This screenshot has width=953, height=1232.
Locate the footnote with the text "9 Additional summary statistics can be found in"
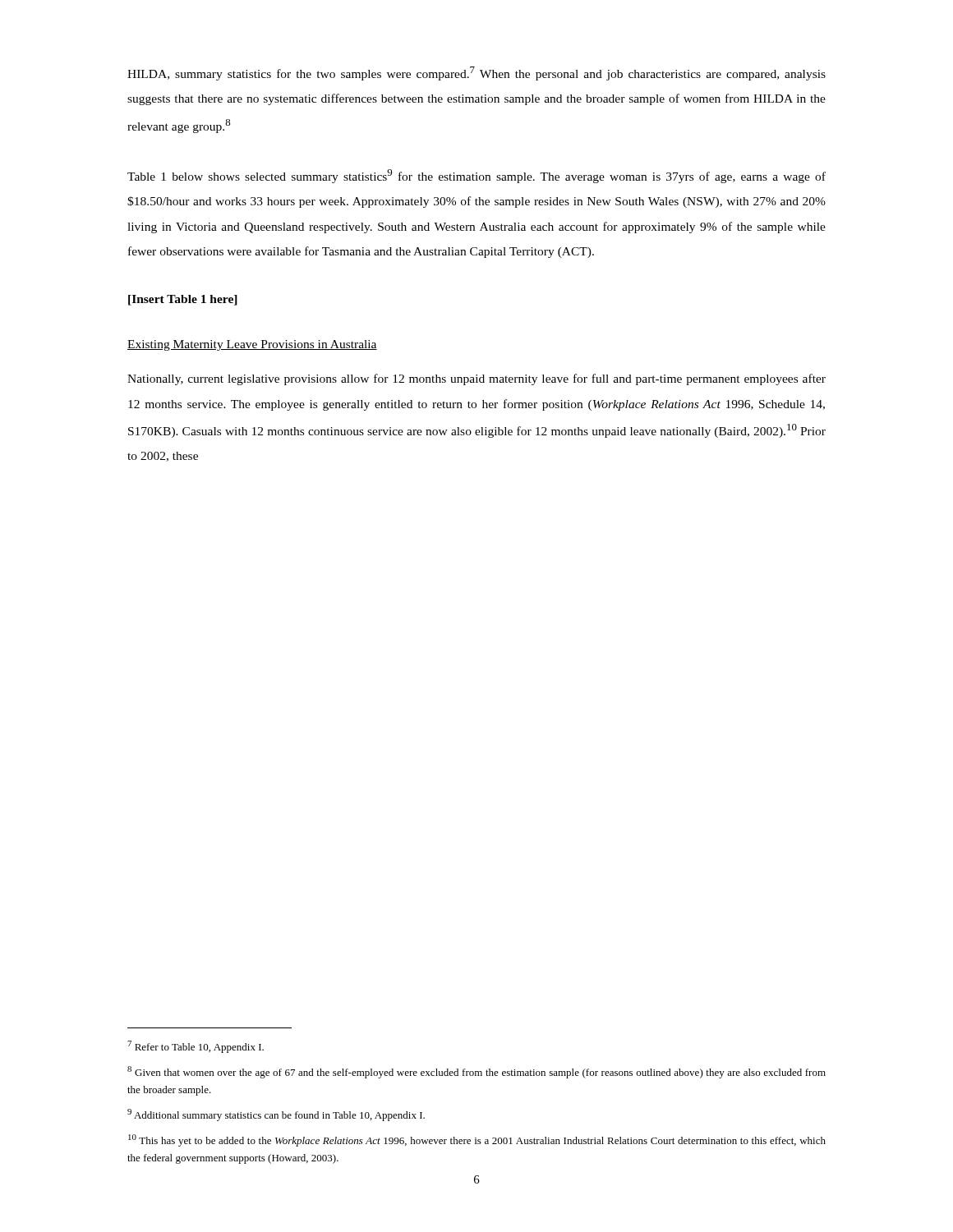pyautogui.click(x=276, y=1114)
